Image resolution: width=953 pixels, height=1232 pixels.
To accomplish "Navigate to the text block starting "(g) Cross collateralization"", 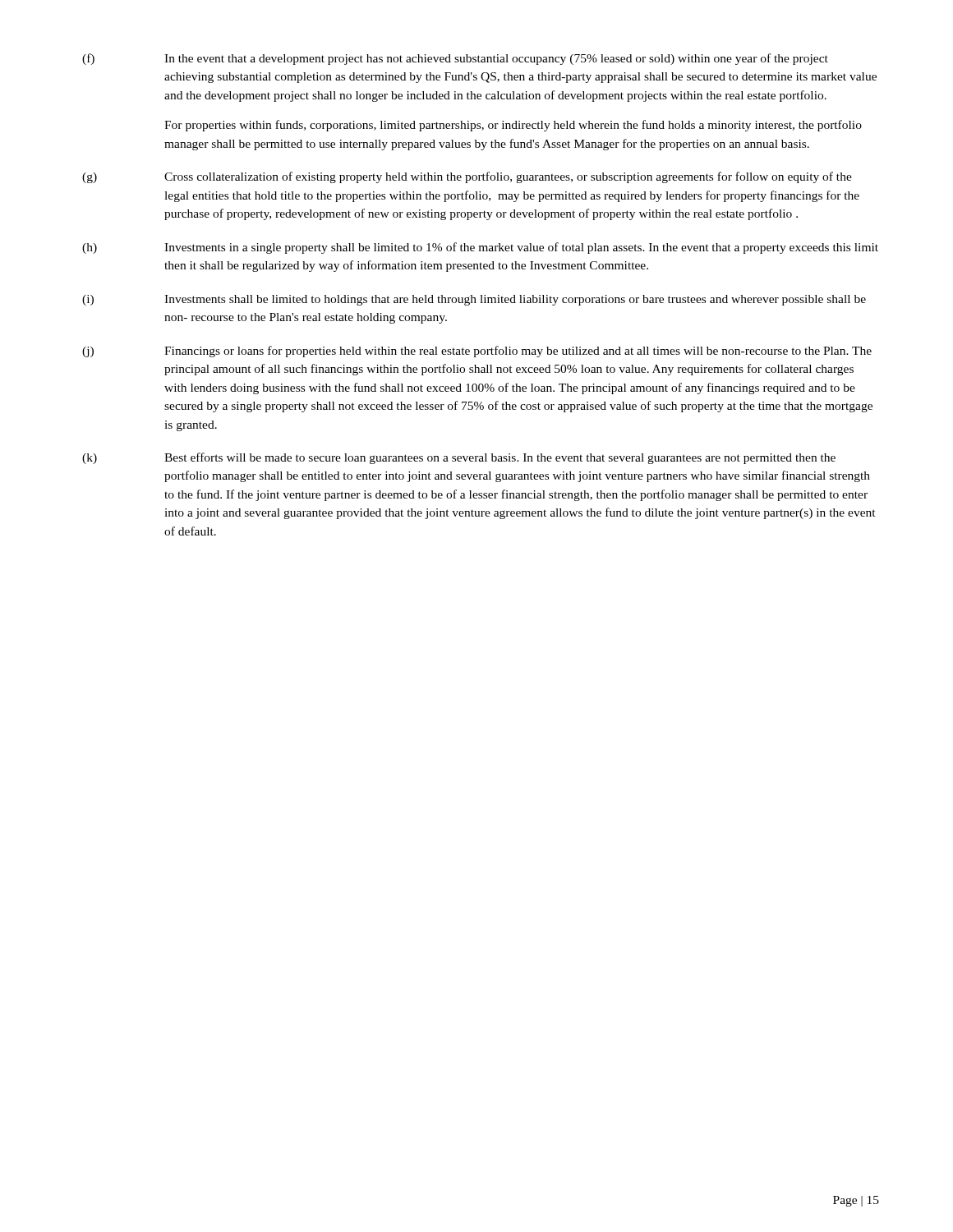I will (481, 196).
